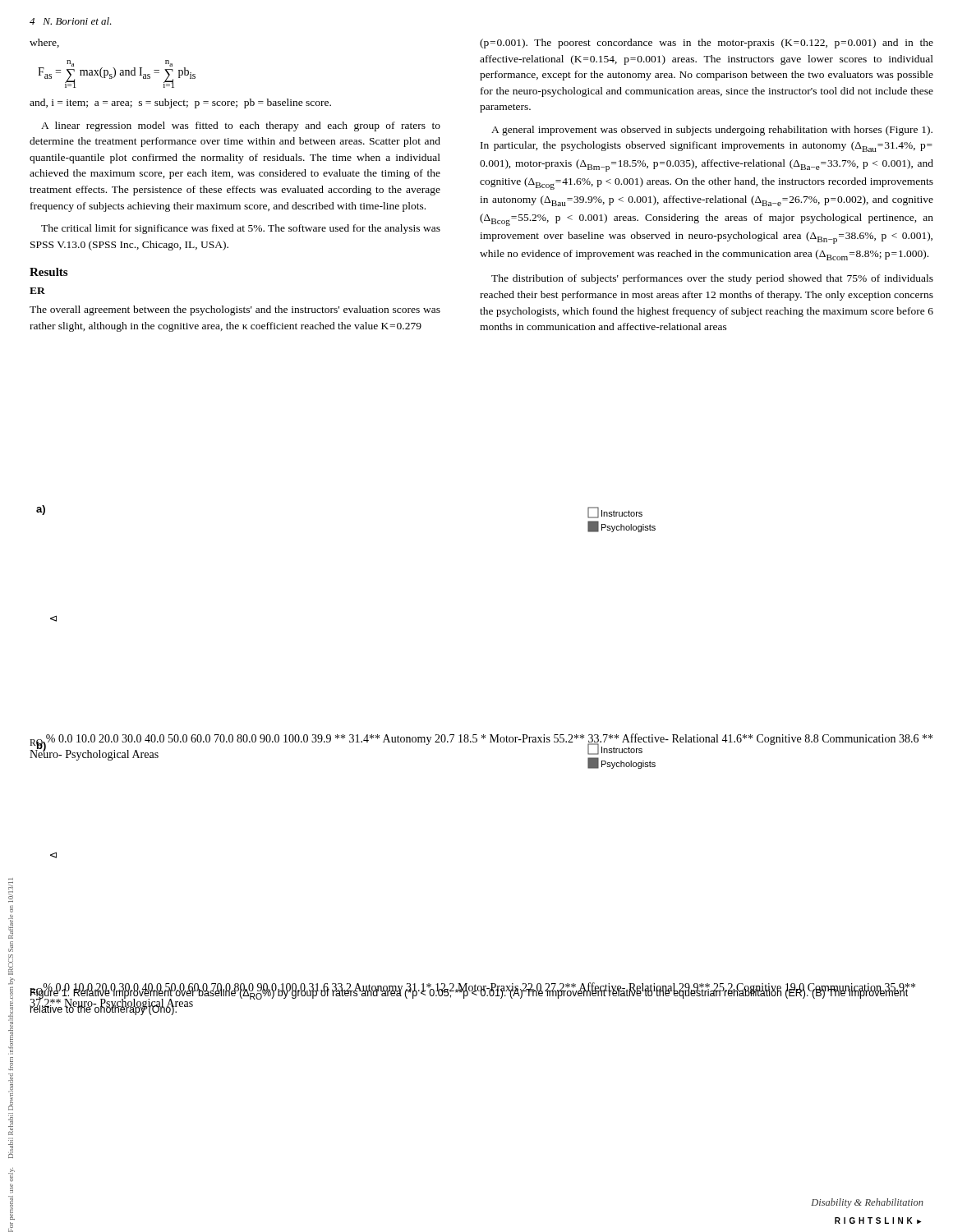Find the caption on this page that starts "Figure 1. Relative improvement"
This screenshot has height=1232, width=953.
469,1001
